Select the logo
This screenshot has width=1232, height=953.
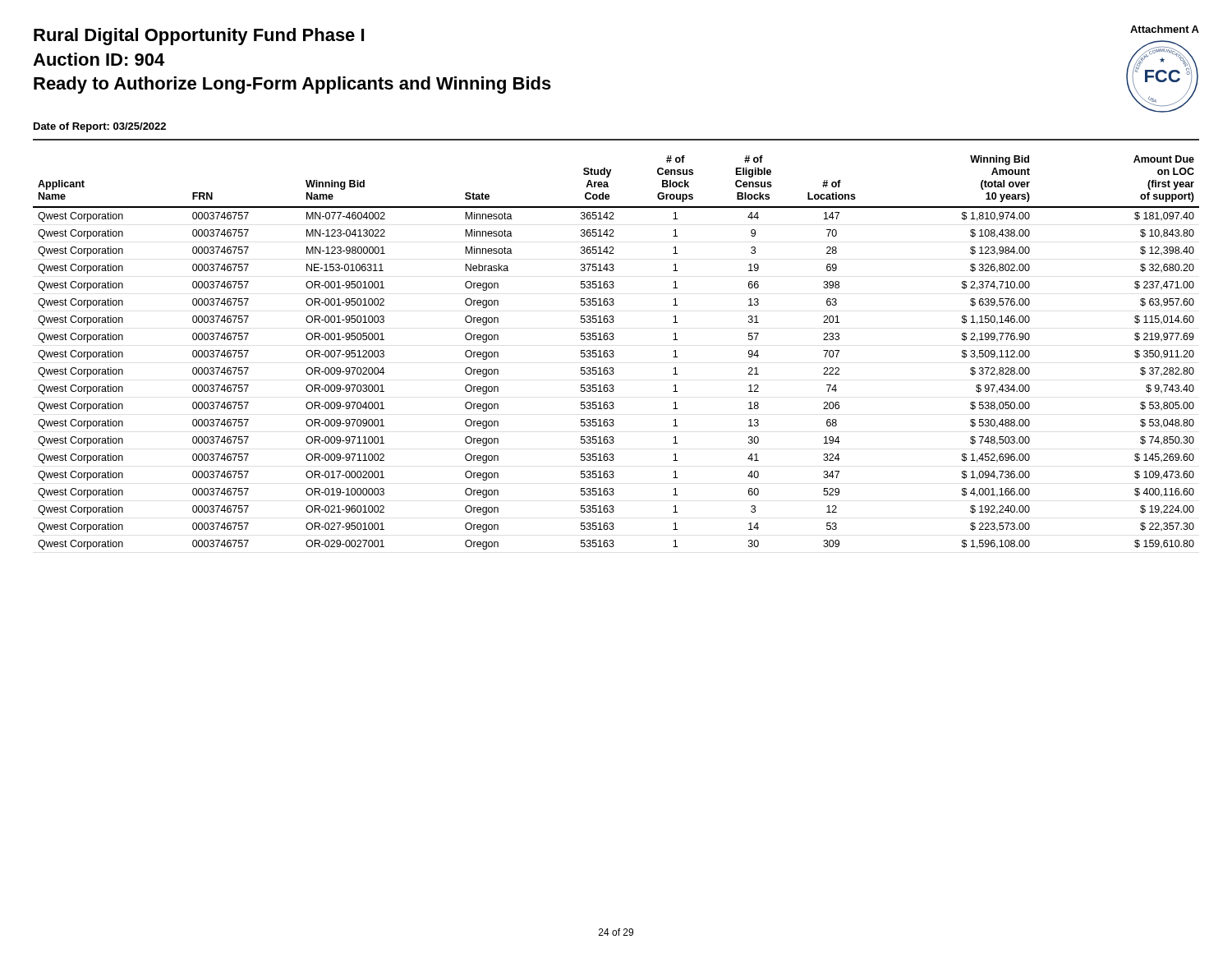1162,76
